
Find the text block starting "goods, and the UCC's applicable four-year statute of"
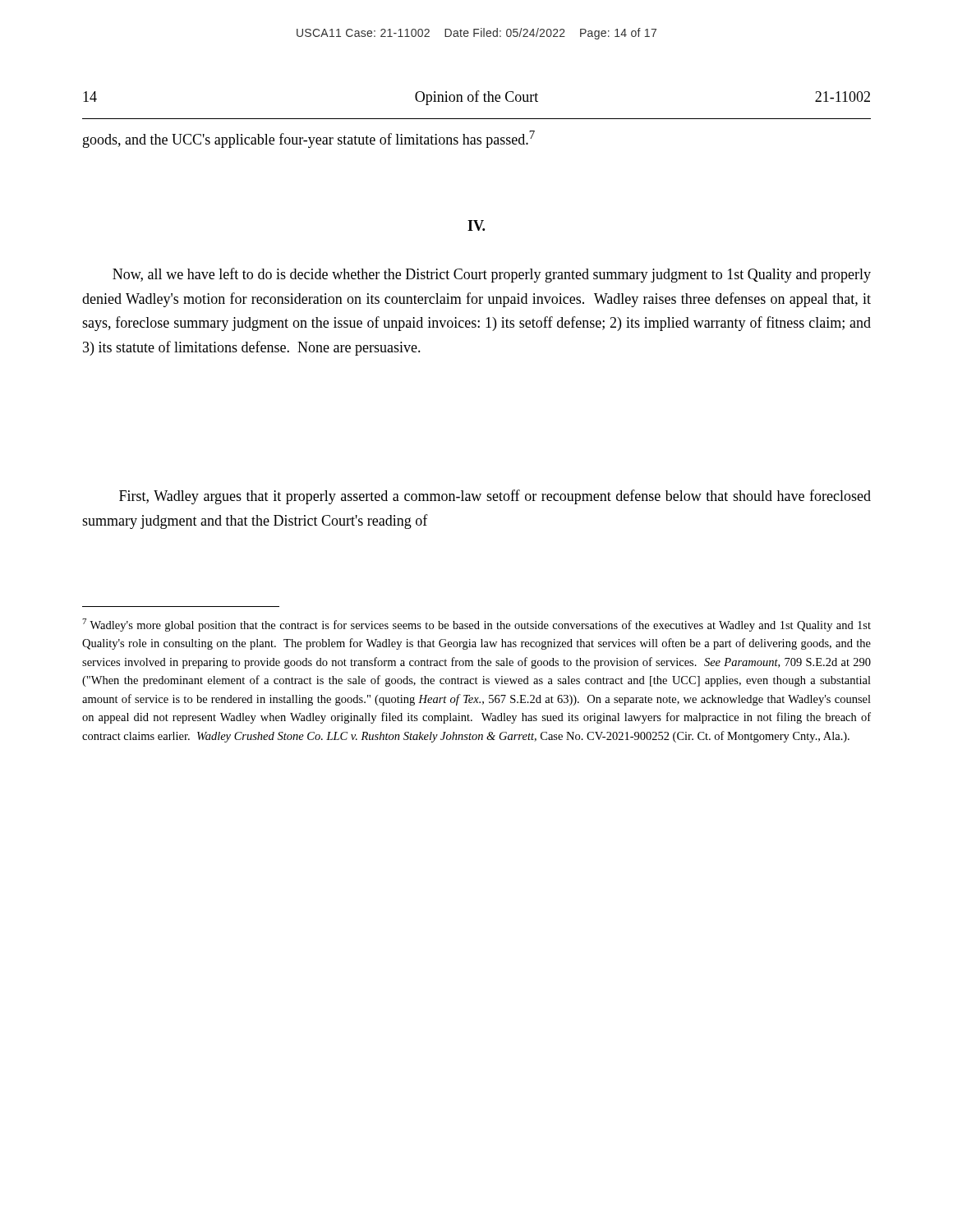(x=309, y=138)
